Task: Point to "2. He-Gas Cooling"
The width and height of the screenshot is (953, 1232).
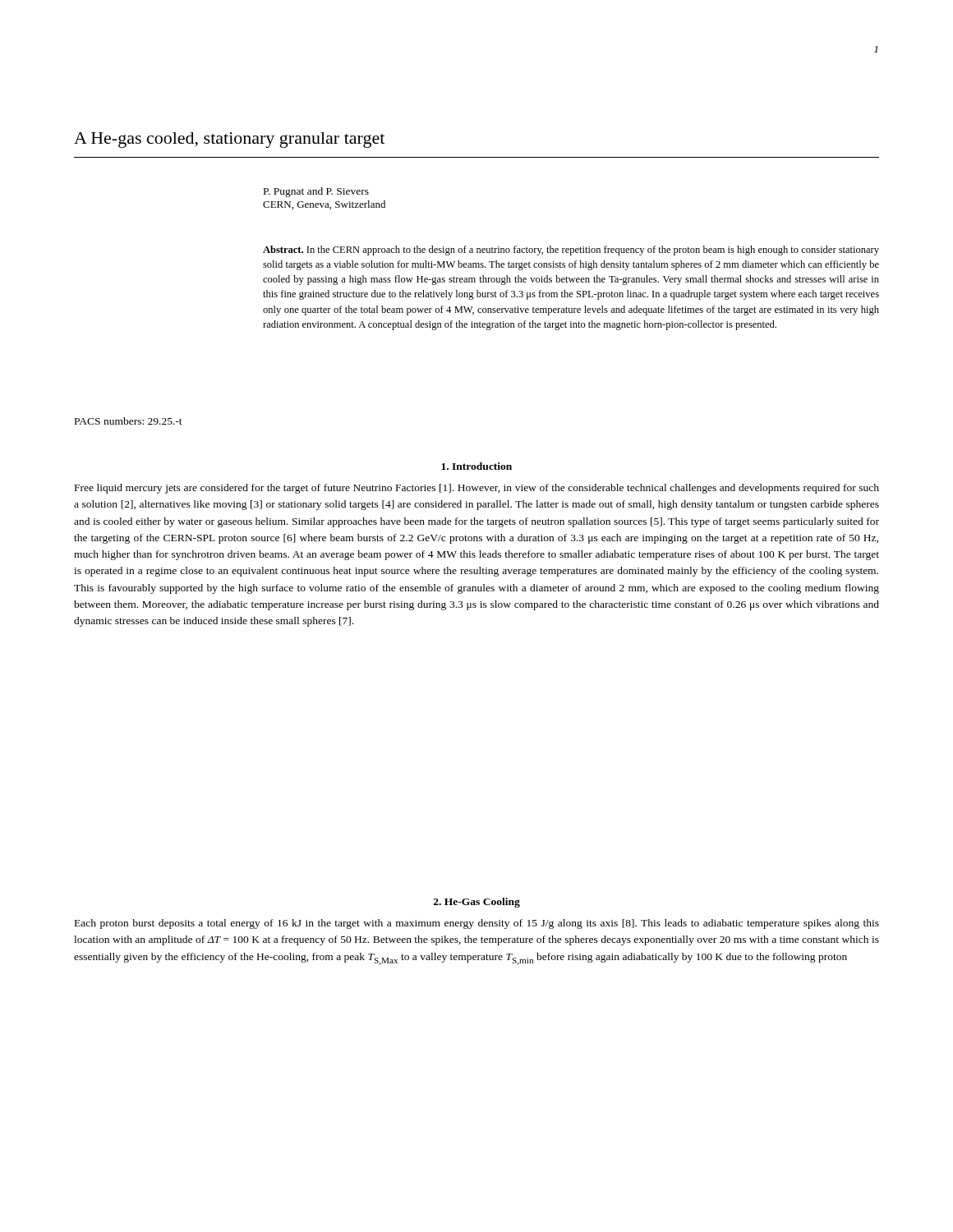Action: point(476,901)
